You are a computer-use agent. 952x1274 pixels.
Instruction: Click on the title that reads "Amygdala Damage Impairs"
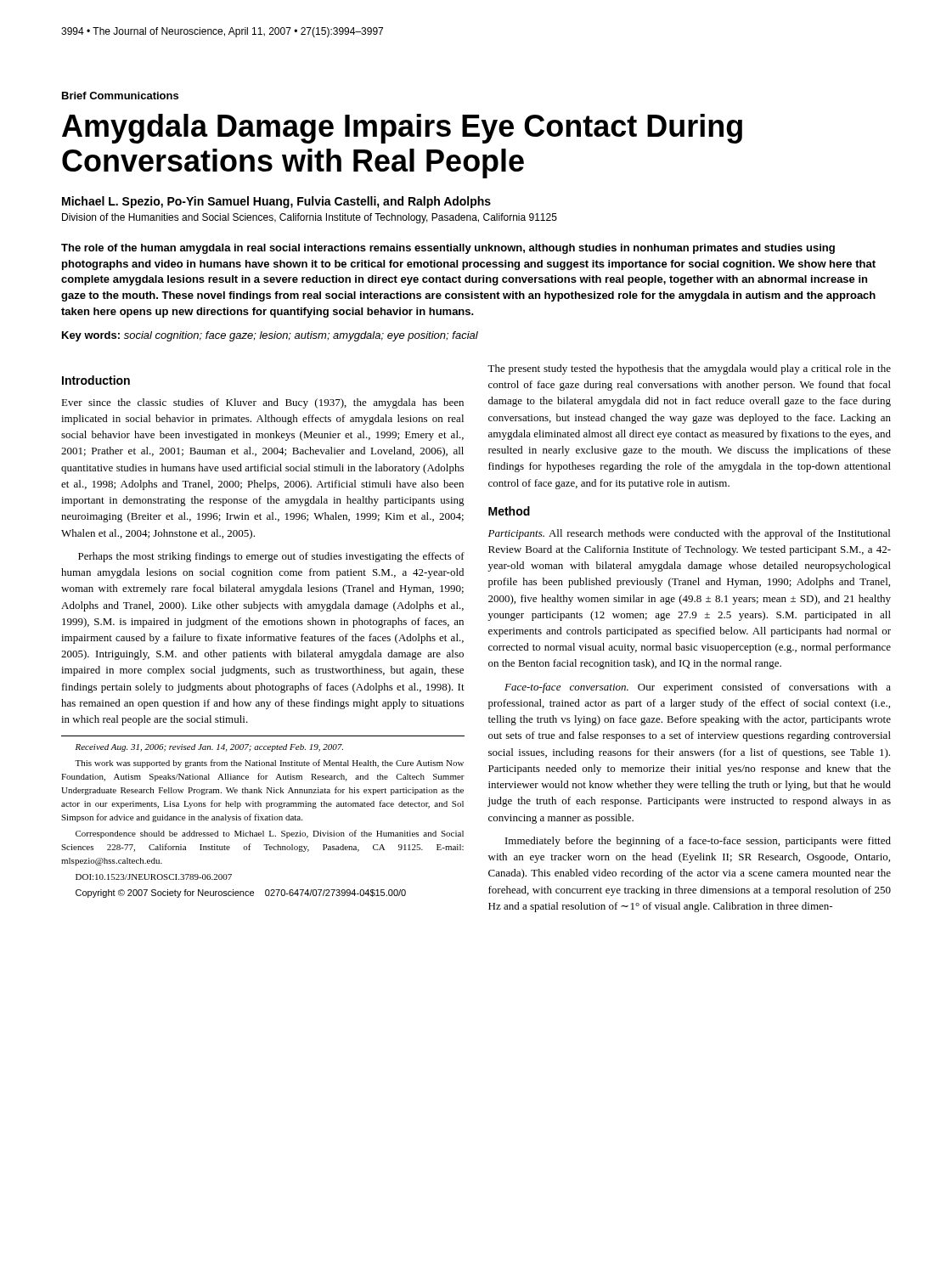click(x=403, y=144)
